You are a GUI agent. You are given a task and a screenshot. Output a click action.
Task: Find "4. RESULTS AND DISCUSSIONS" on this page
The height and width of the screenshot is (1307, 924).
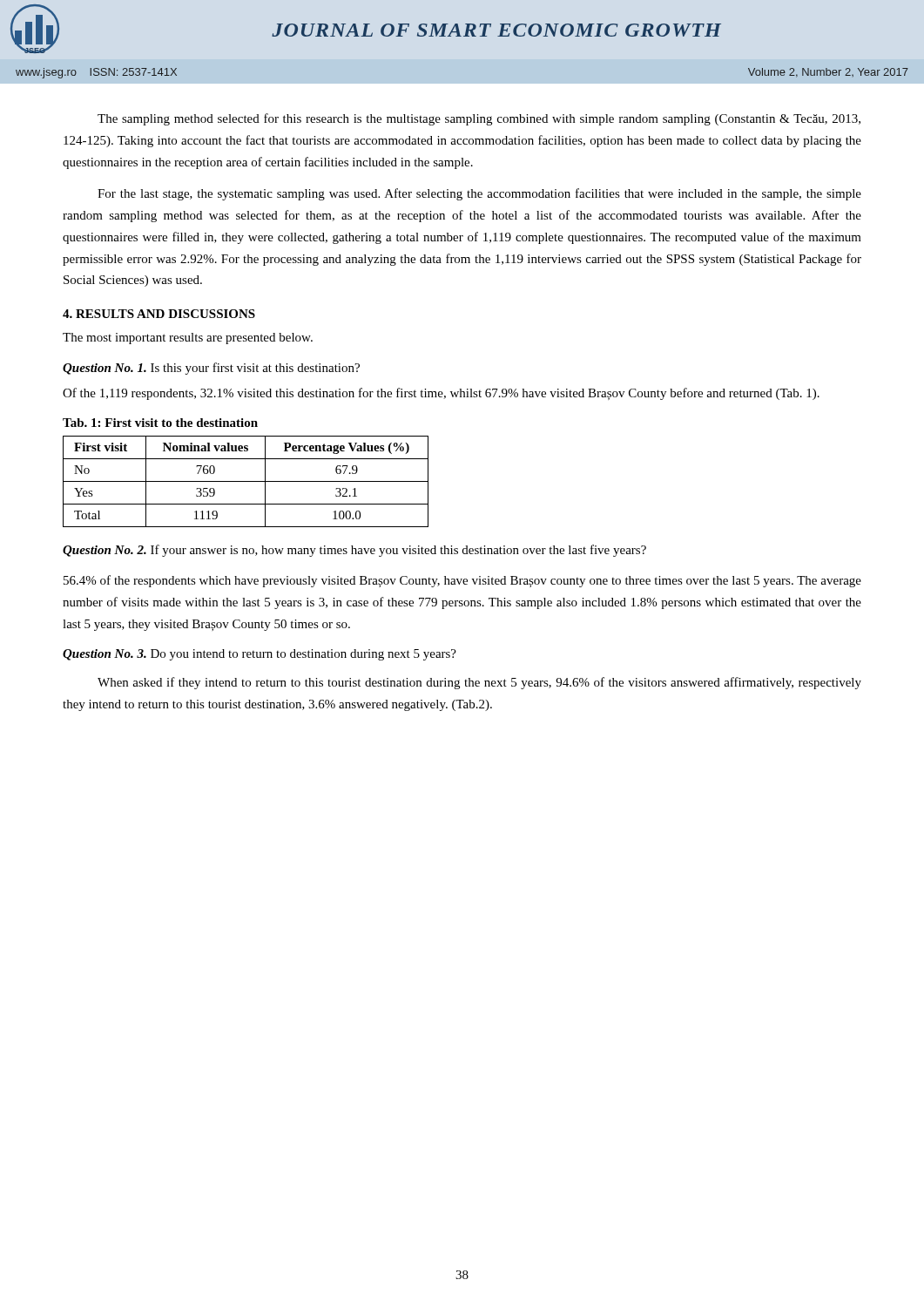(x=159, y=314)
